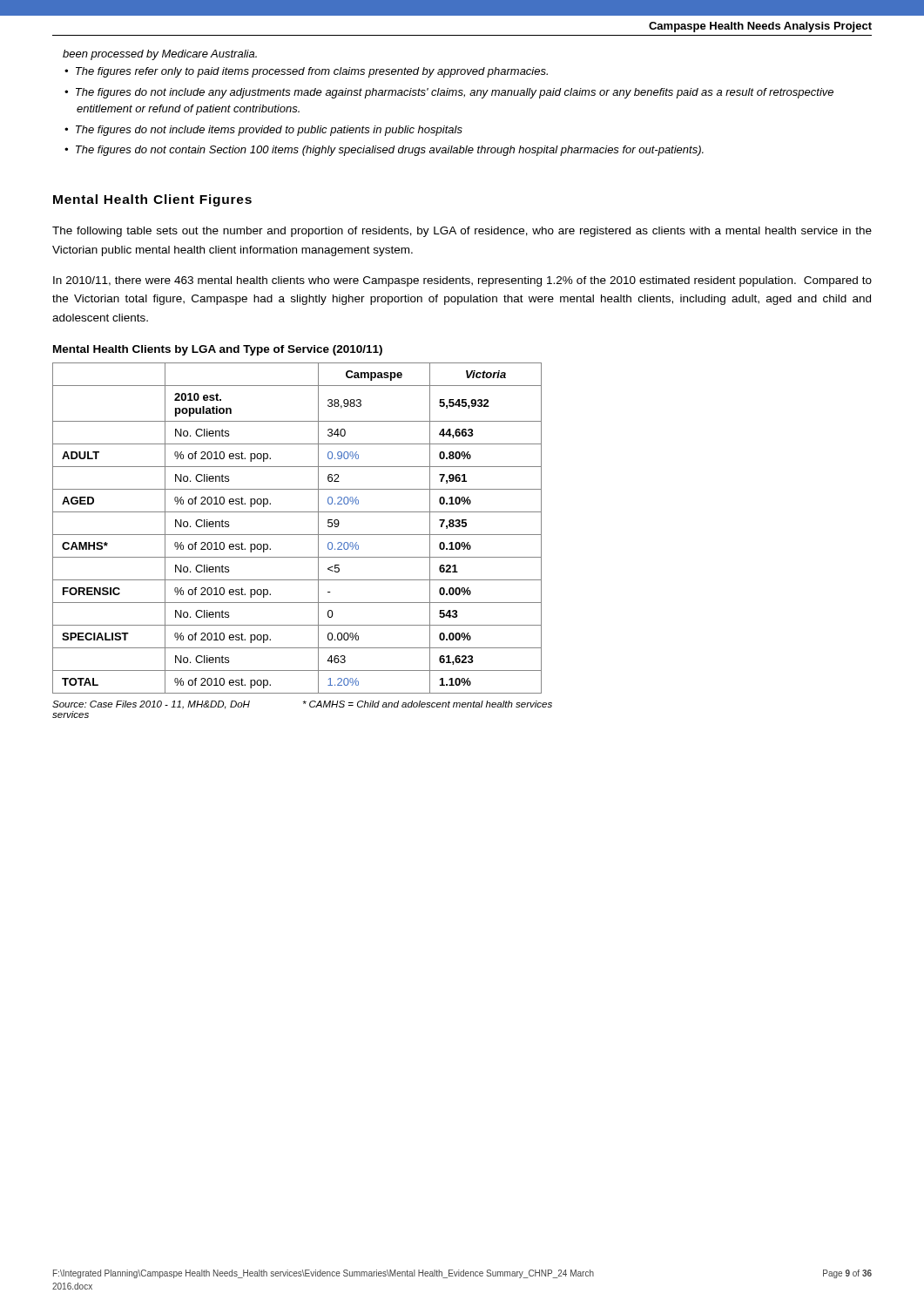Viewport: 924px width, 1307px height.
Task: Locate the element starting "The following table sets out the number and"
Action: tap(462, 240)
